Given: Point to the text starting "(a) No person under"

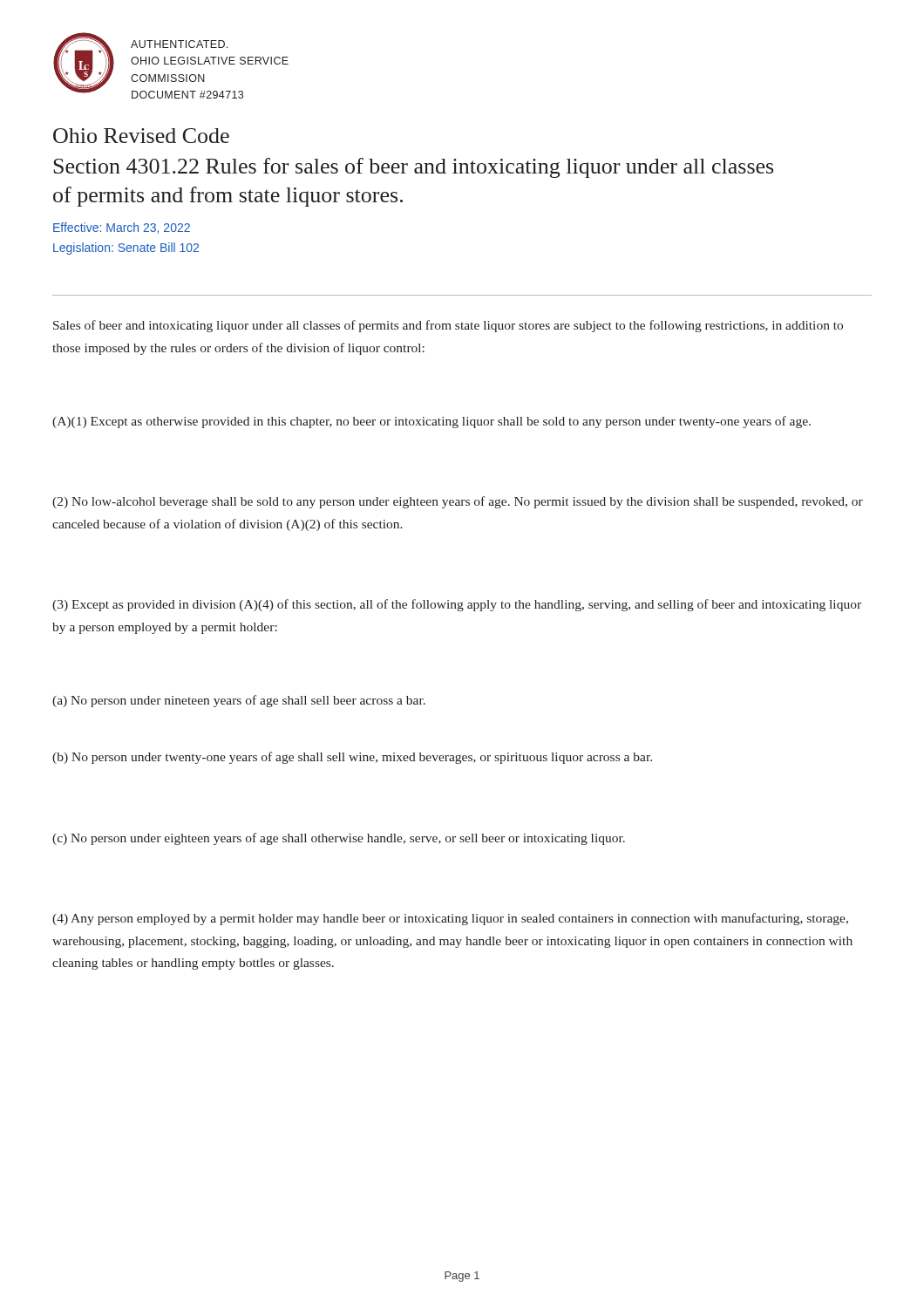Looking at the screenshot, I should [x=239, y=700].
